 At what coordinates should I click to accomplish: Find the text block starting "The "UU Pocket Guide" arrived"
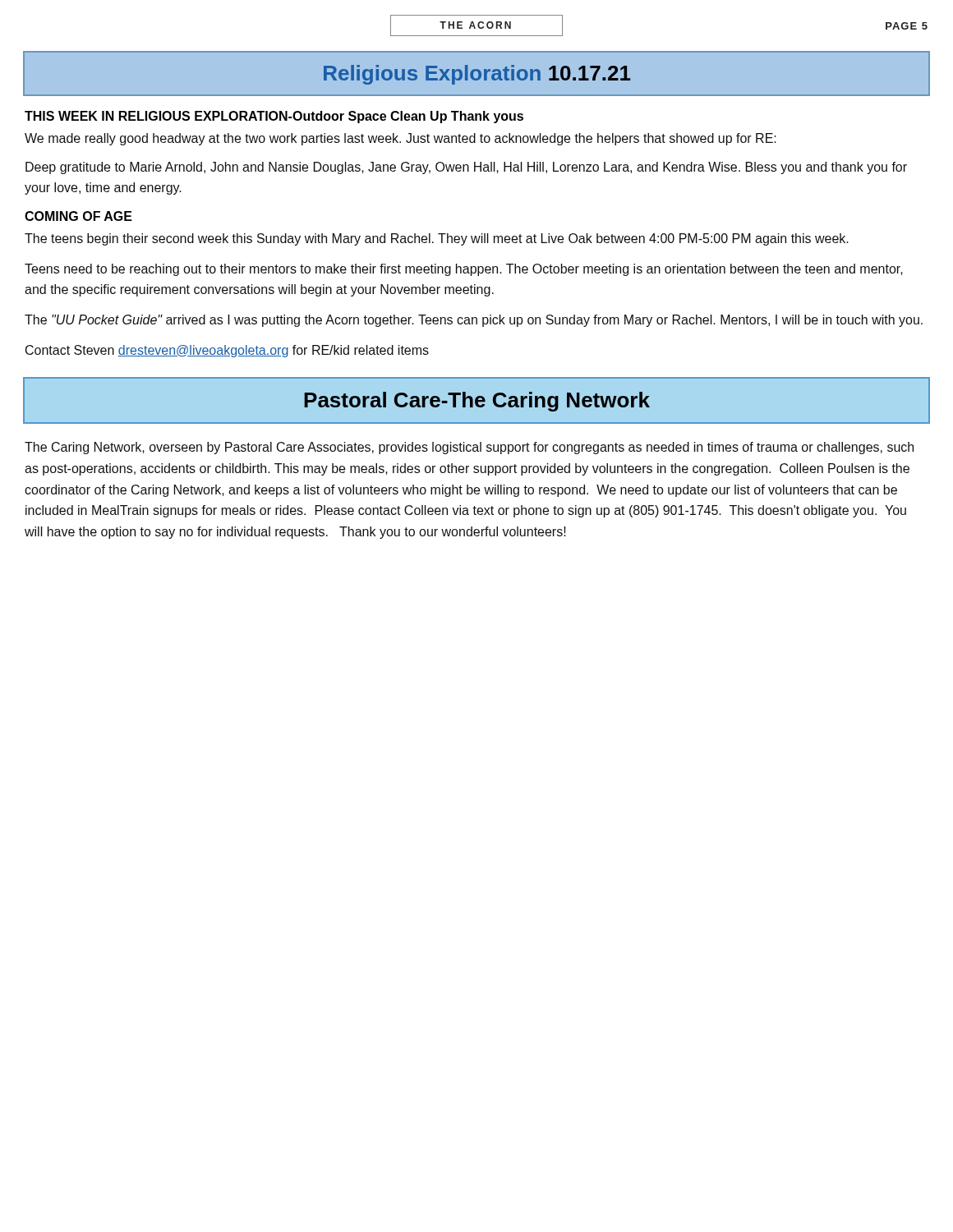[x=474, y=320]
